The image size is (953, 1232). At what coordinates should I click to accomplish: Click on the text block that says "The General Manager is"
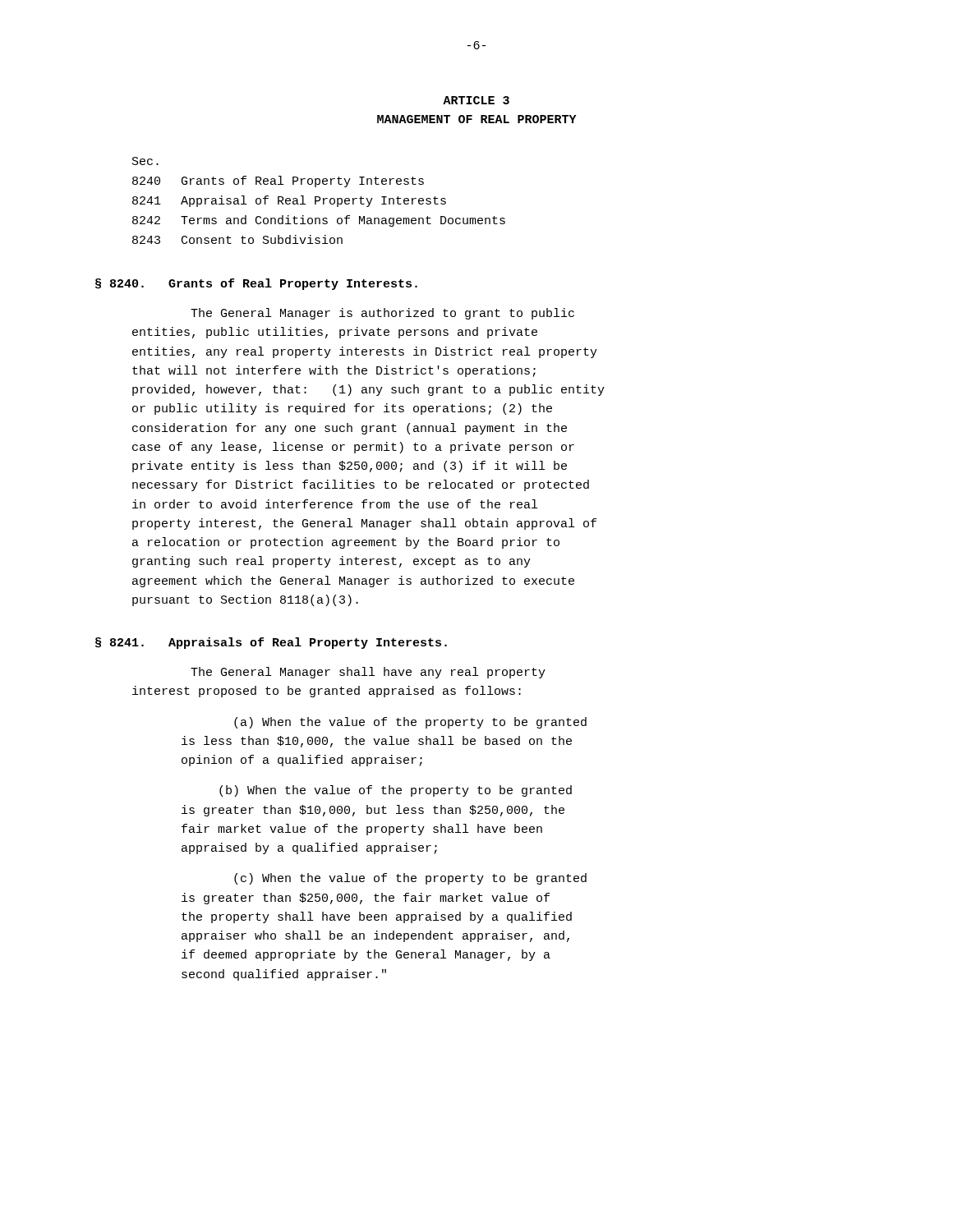[x=368, y=457]
